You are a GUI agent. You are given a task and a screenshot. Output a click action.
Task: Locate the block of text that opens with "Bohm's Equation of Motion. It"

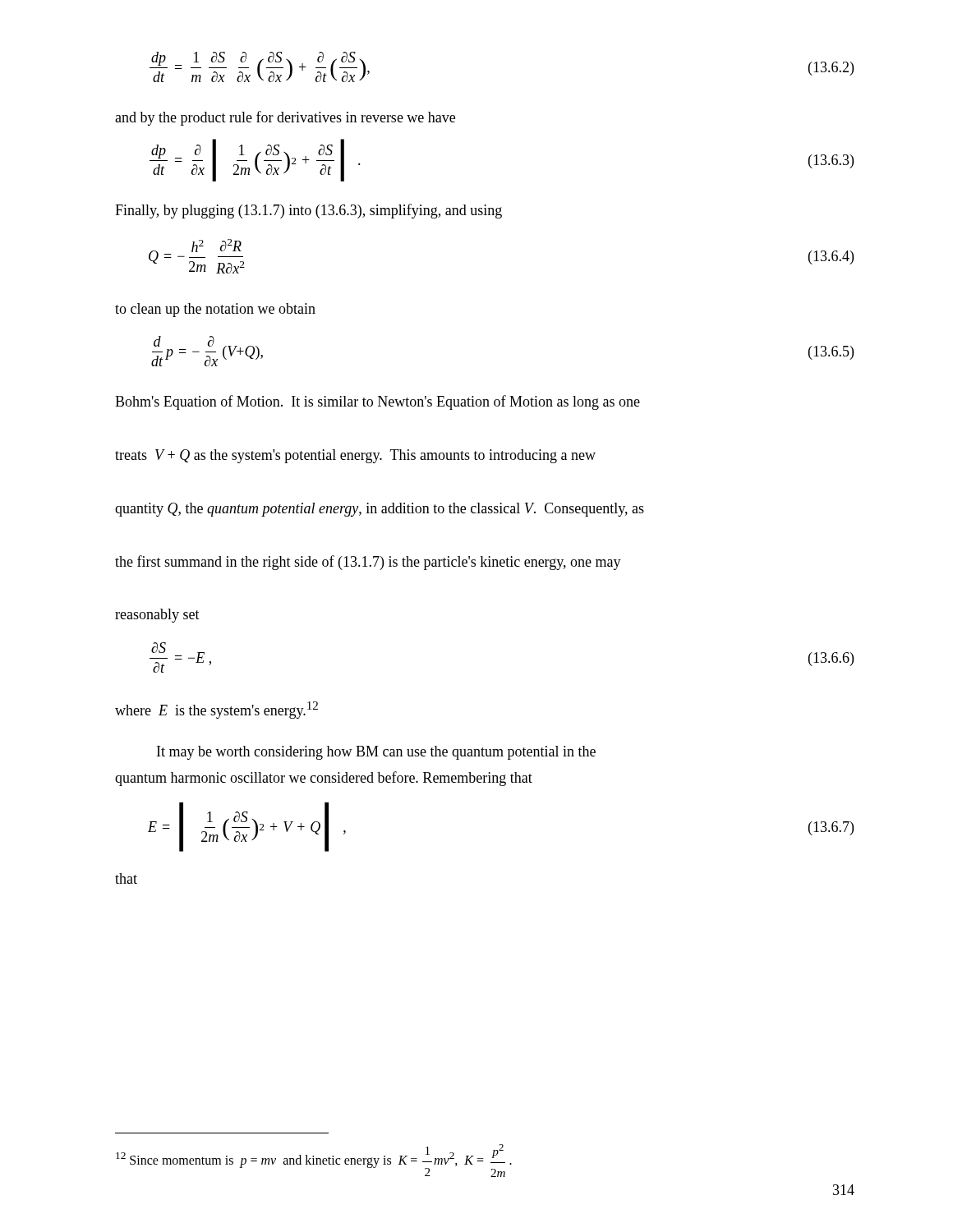coord(380,508)
